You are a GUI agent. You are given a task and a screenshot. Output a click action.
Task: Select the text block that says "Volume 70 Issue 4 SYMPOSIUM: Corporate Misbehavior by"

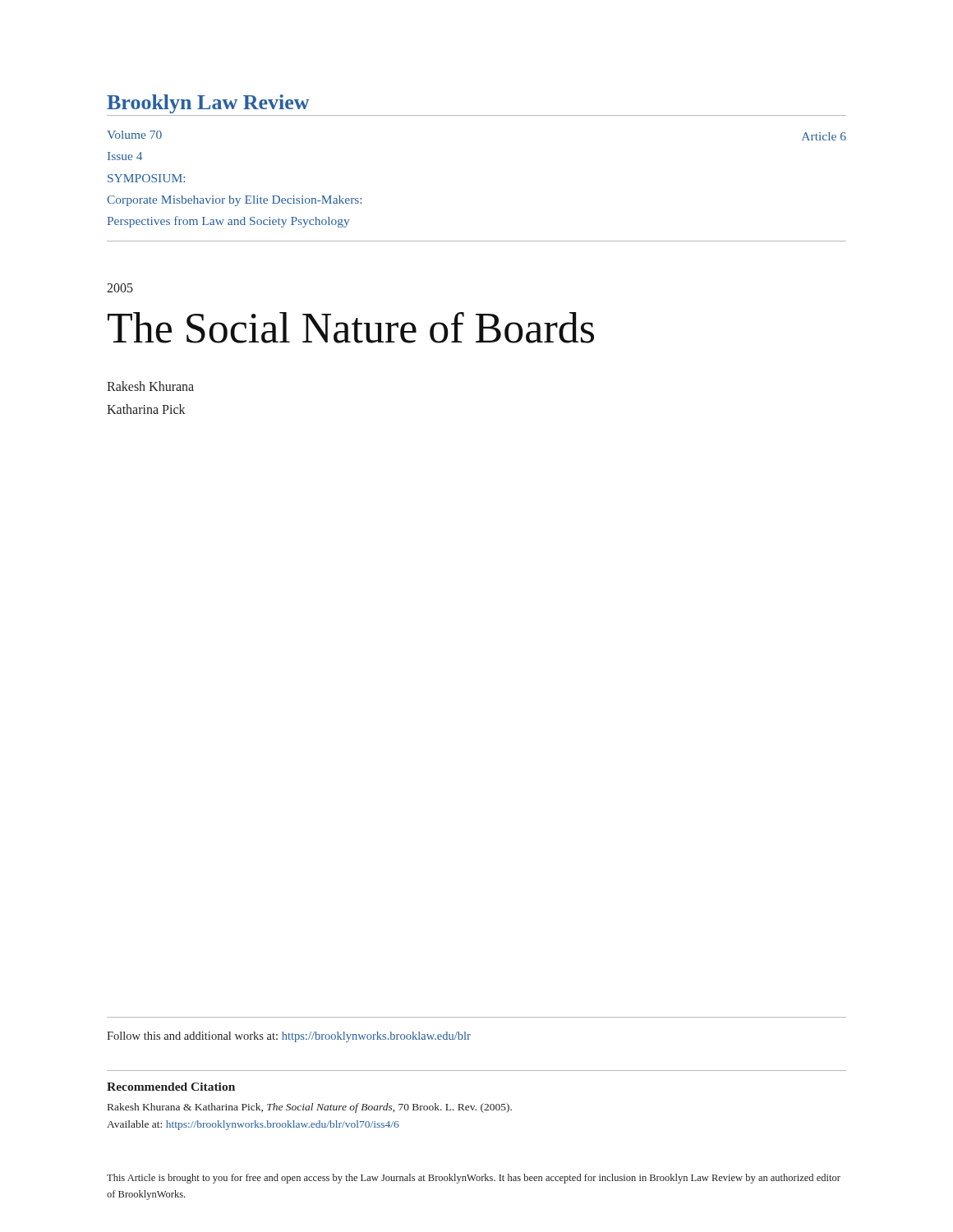pos(134,135)
